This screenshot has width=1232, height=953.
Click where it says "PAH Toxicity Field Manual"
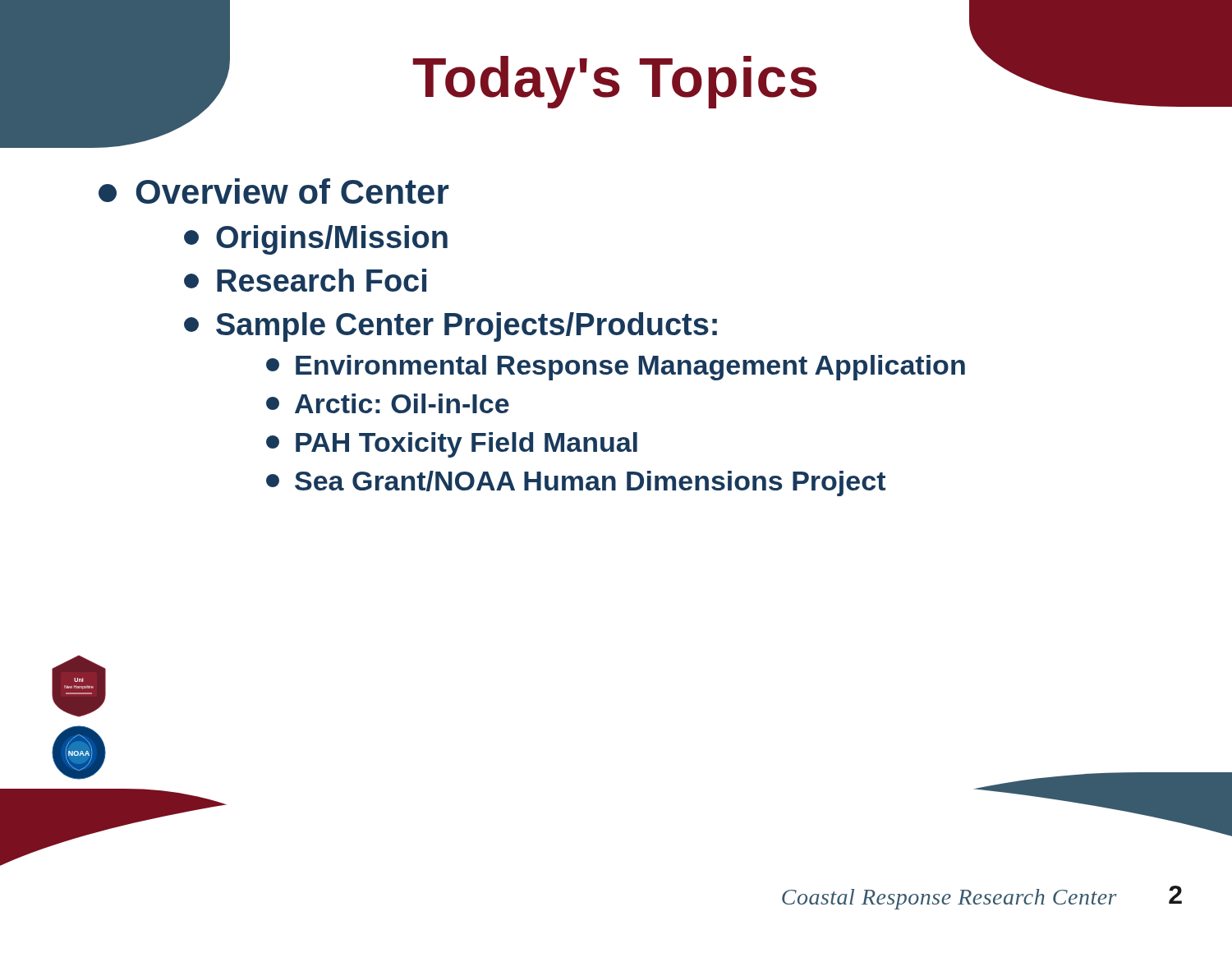click(453, 442)
